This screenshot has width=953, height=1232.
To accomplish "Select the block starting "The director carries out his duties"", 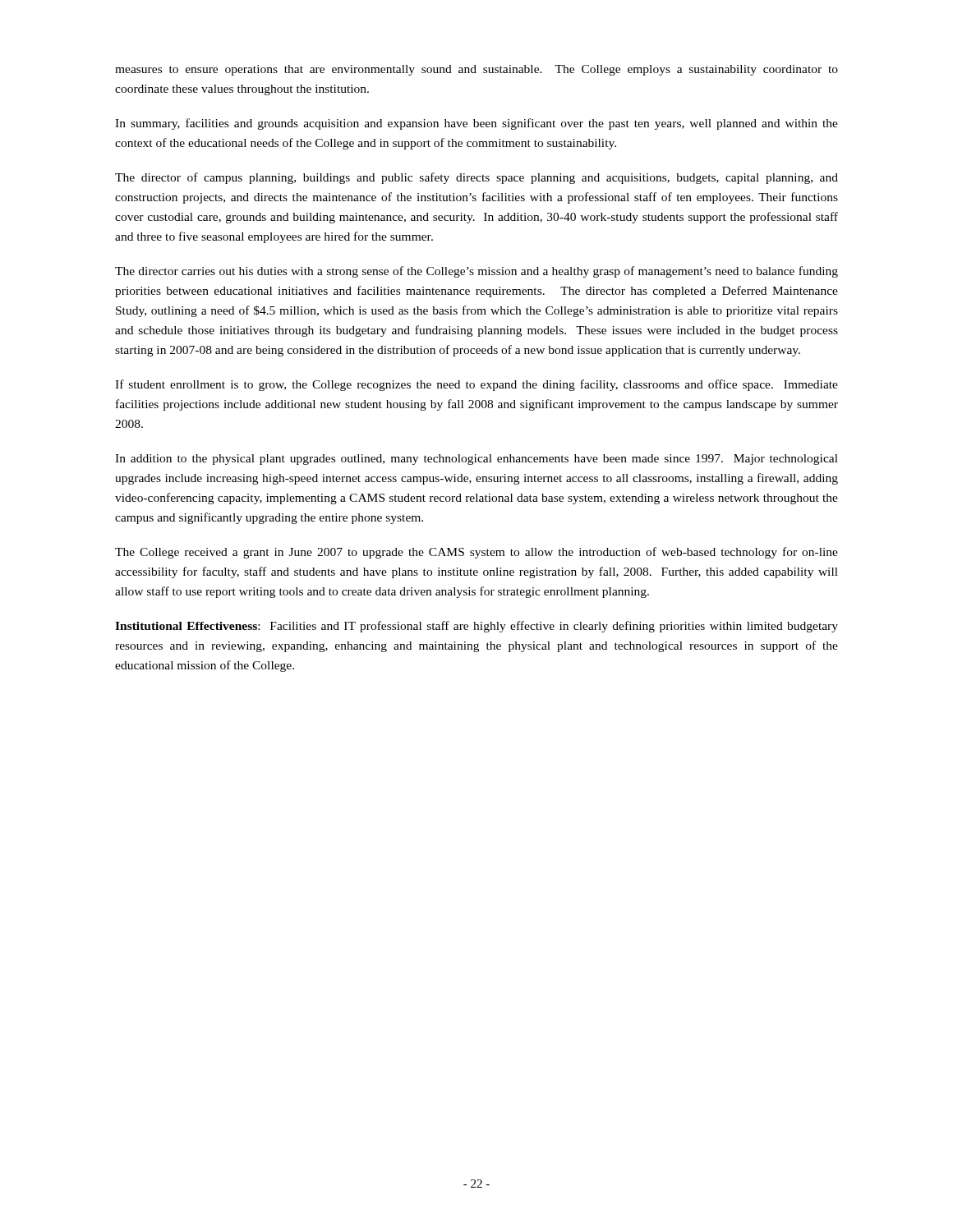I will pyautogui.click(x=476, y=310).
